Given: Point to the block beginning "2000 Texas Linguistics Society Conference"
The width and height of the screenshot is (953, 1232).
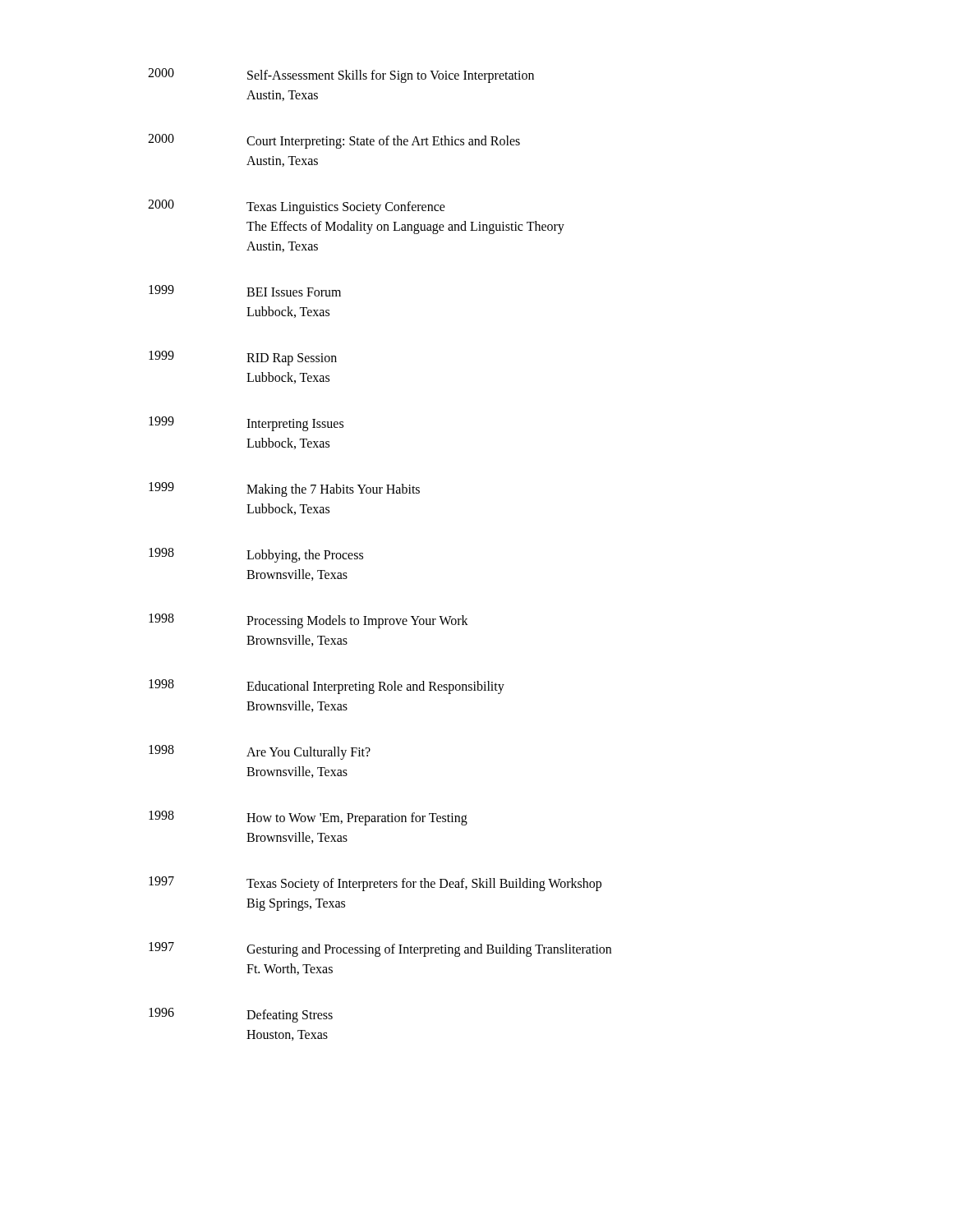Looking at the screenshot, I should point(356,227).
